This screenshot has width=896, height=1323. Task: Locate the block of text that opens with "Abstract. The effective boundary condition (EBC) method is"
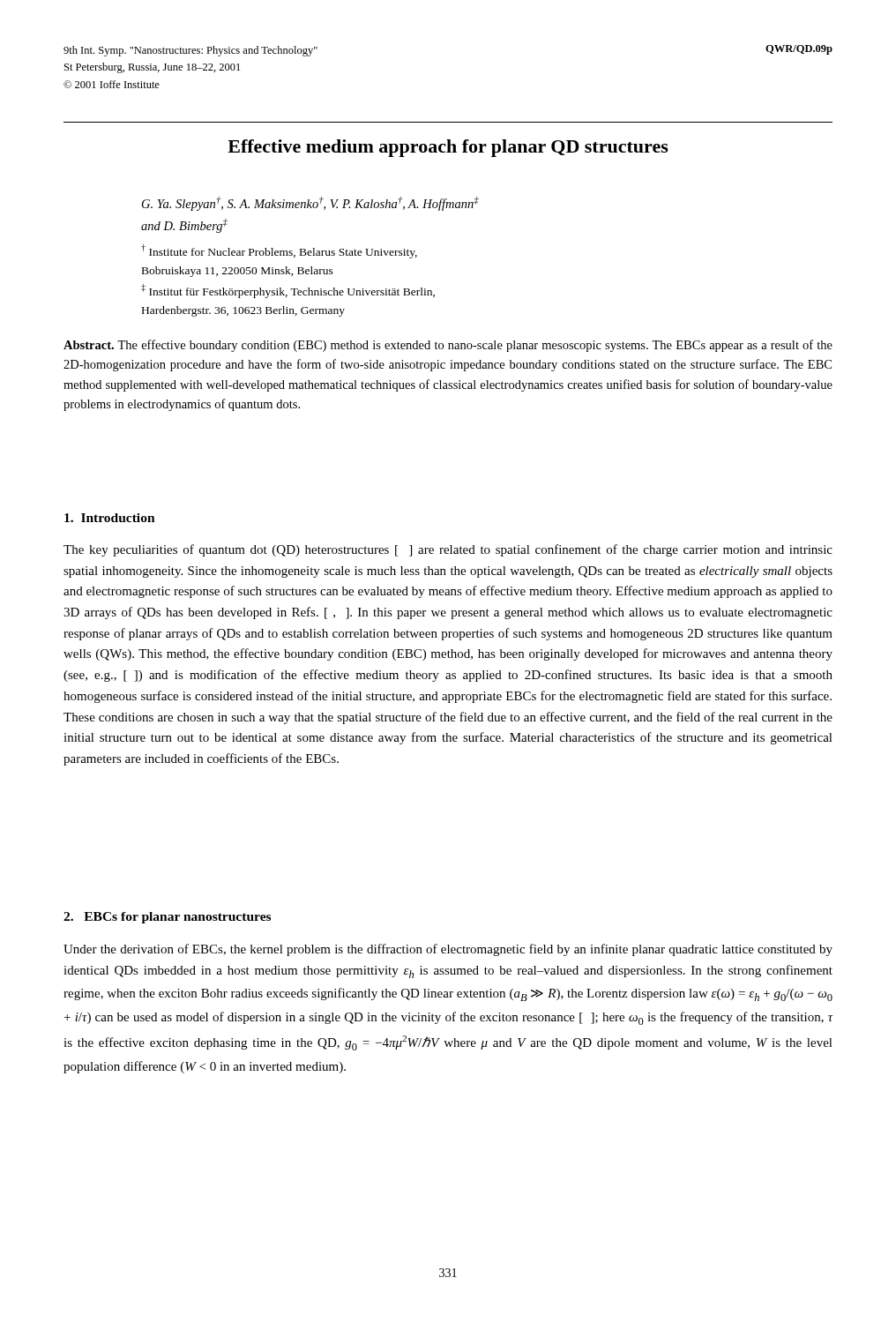click(x=448, y=375)
